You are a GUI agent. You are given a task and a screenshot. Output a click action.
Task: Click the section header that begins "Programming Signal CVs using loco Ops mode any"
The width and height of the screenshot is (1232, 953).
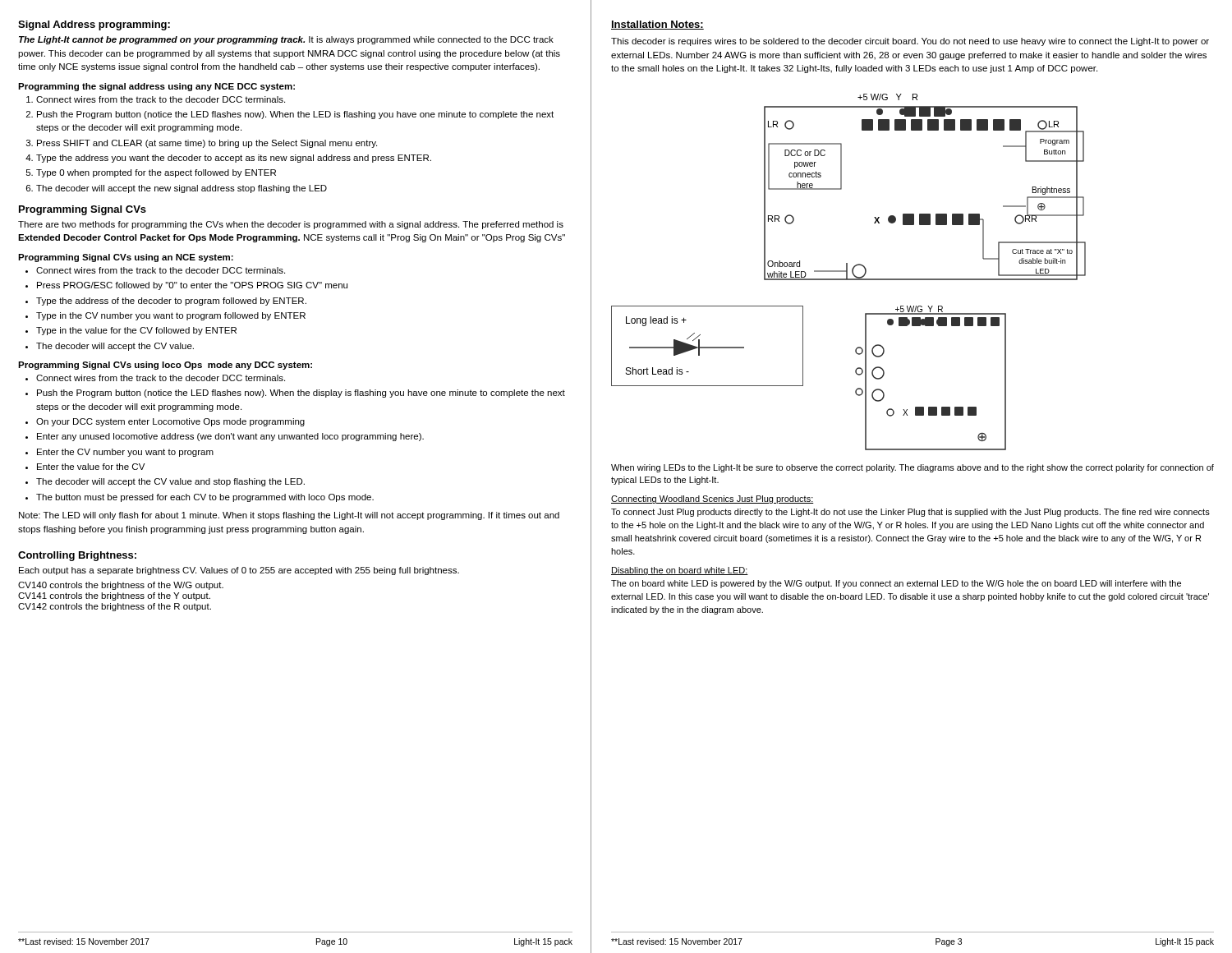pyautogui.click(x=166, y=365)
